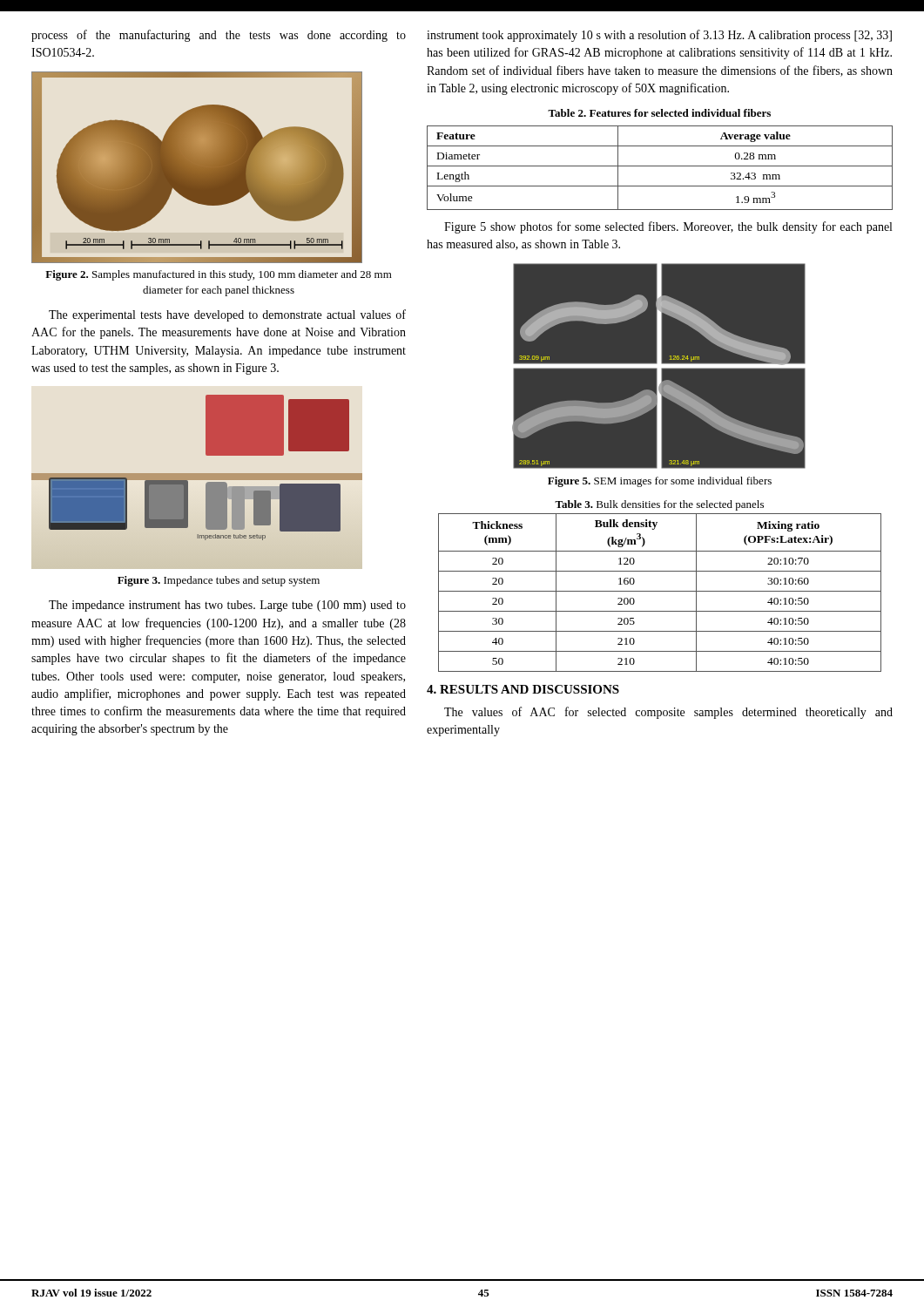The height and width of the screenshot is (1307, 924).
Task: Locate the text block with the text "The impedance instrument has"
Action: tap(219, 668)
